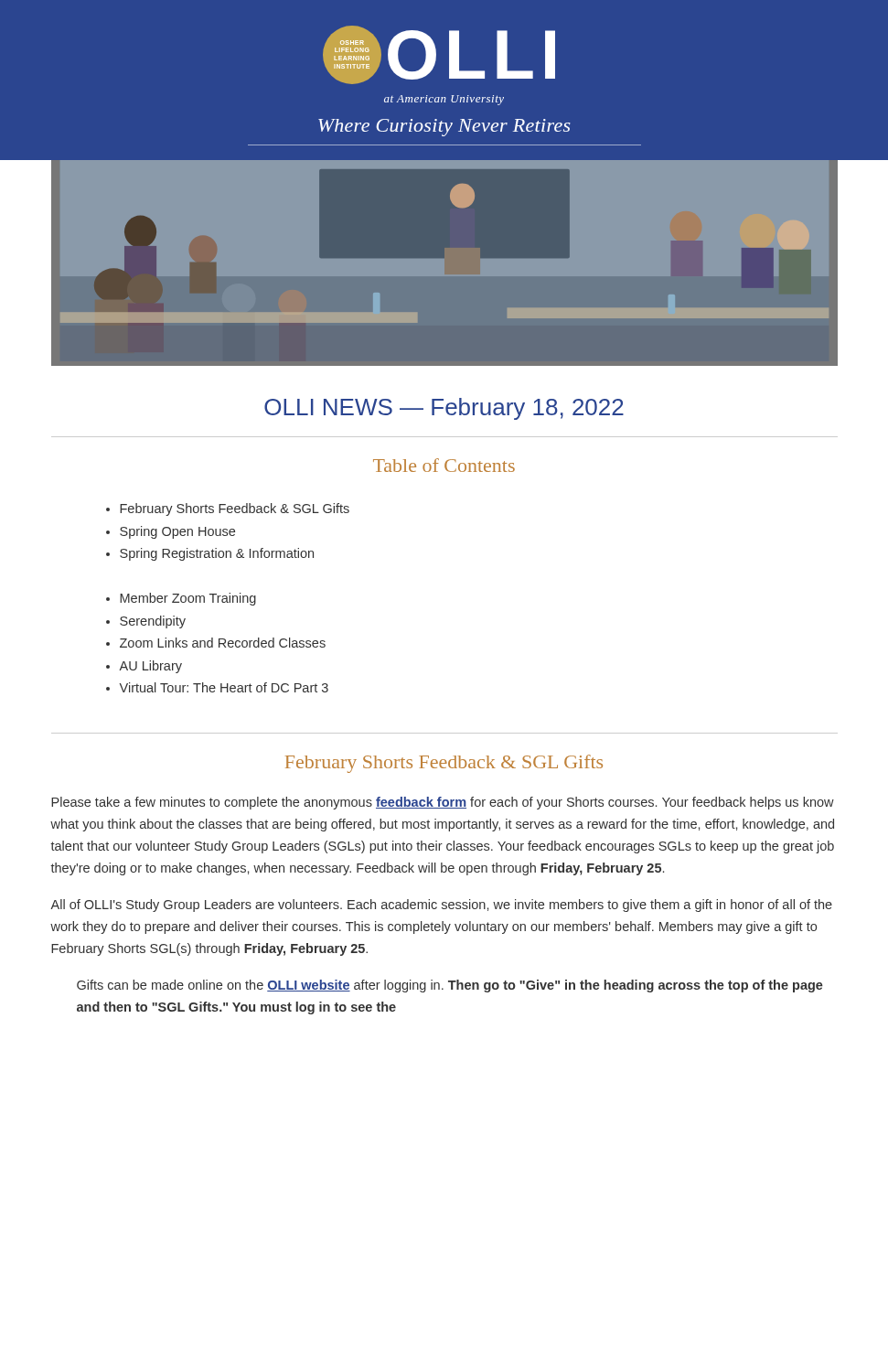888x1372 pixels.
Task: Find the block on this page that starts "Member Zoom Training"
Action: [181, 599]
